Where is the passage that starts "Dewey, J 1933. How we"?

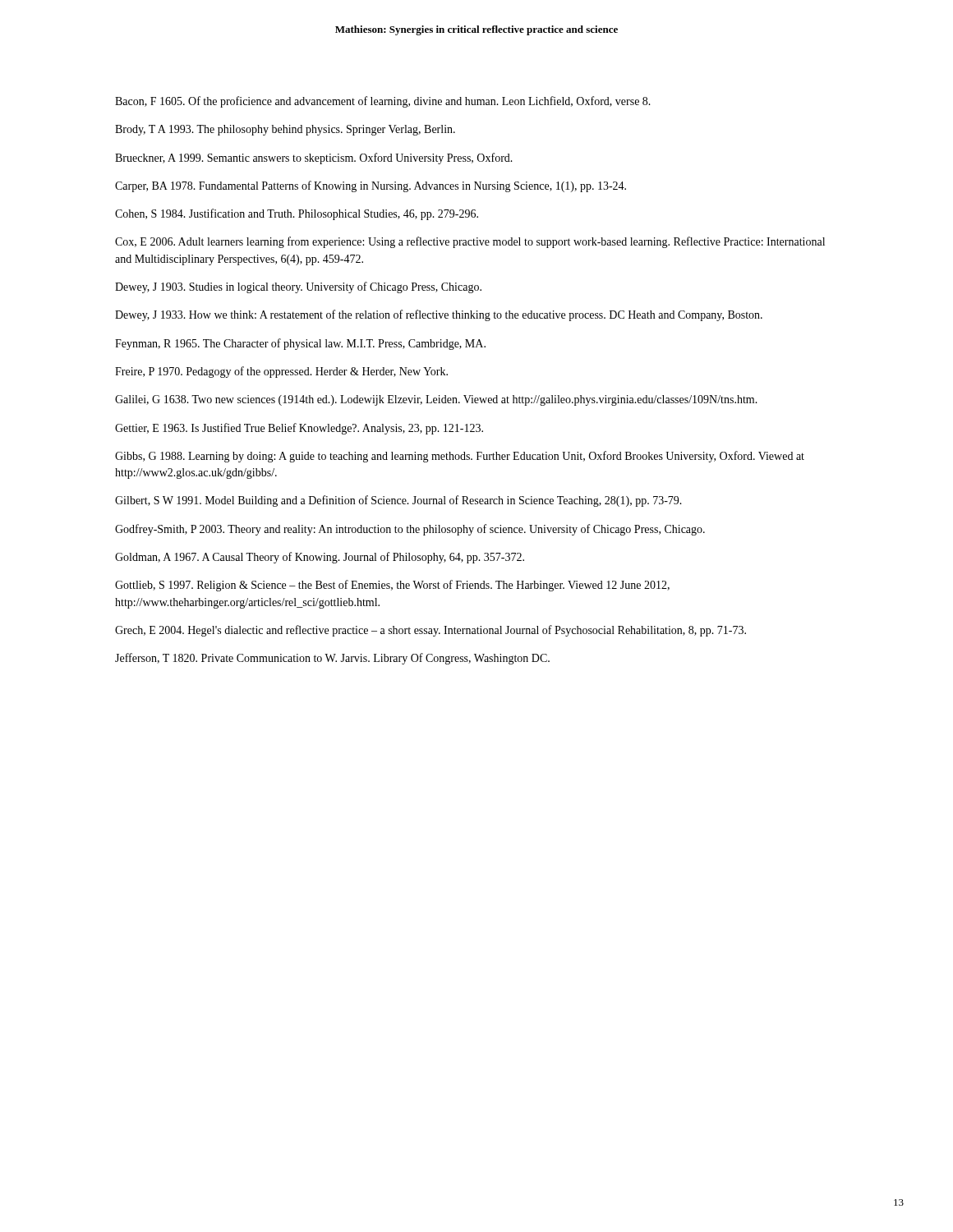click(439, 315)
